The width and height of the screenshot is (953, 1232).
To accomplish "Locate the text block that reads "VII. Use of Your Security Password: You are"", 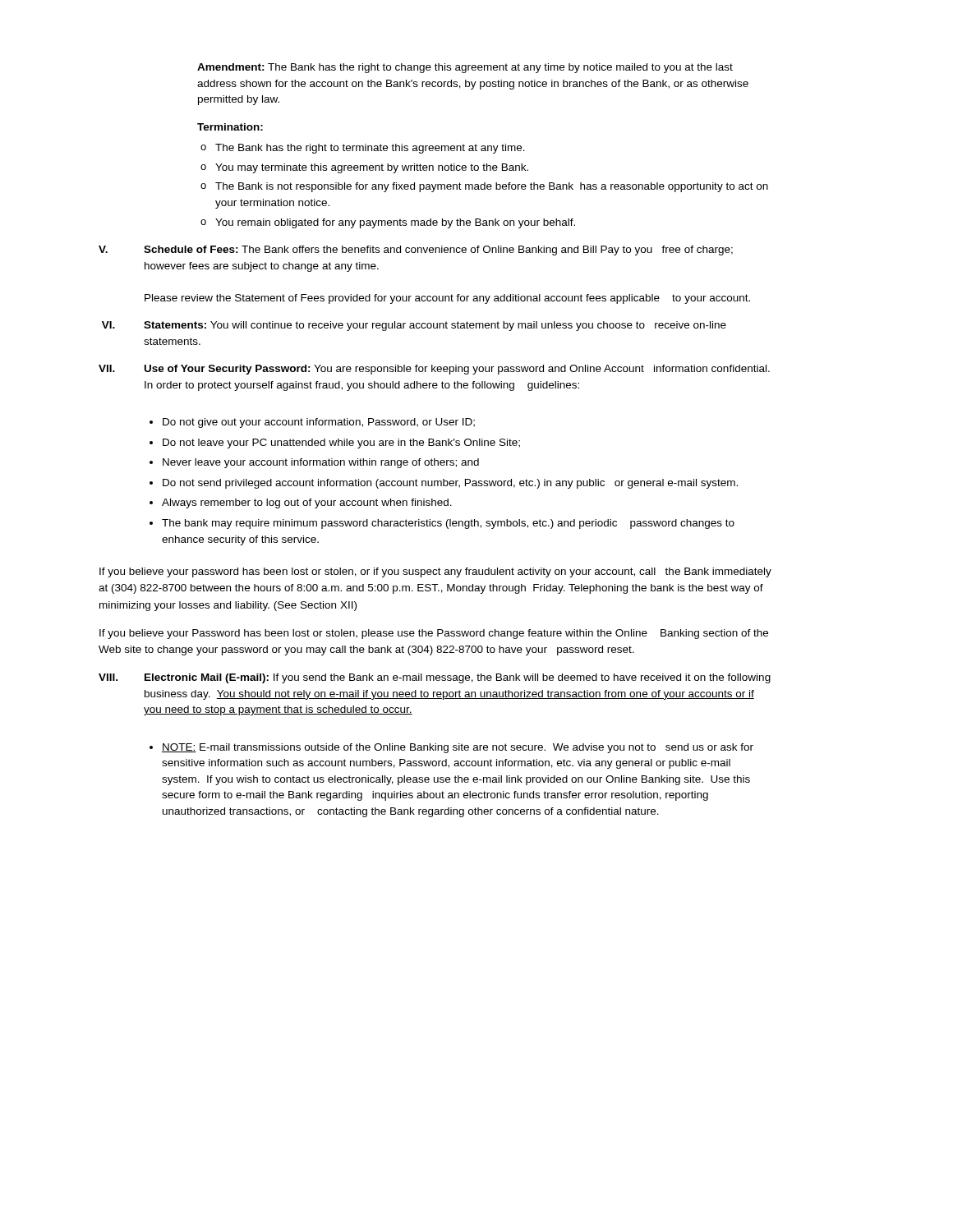I will [435, 456].
